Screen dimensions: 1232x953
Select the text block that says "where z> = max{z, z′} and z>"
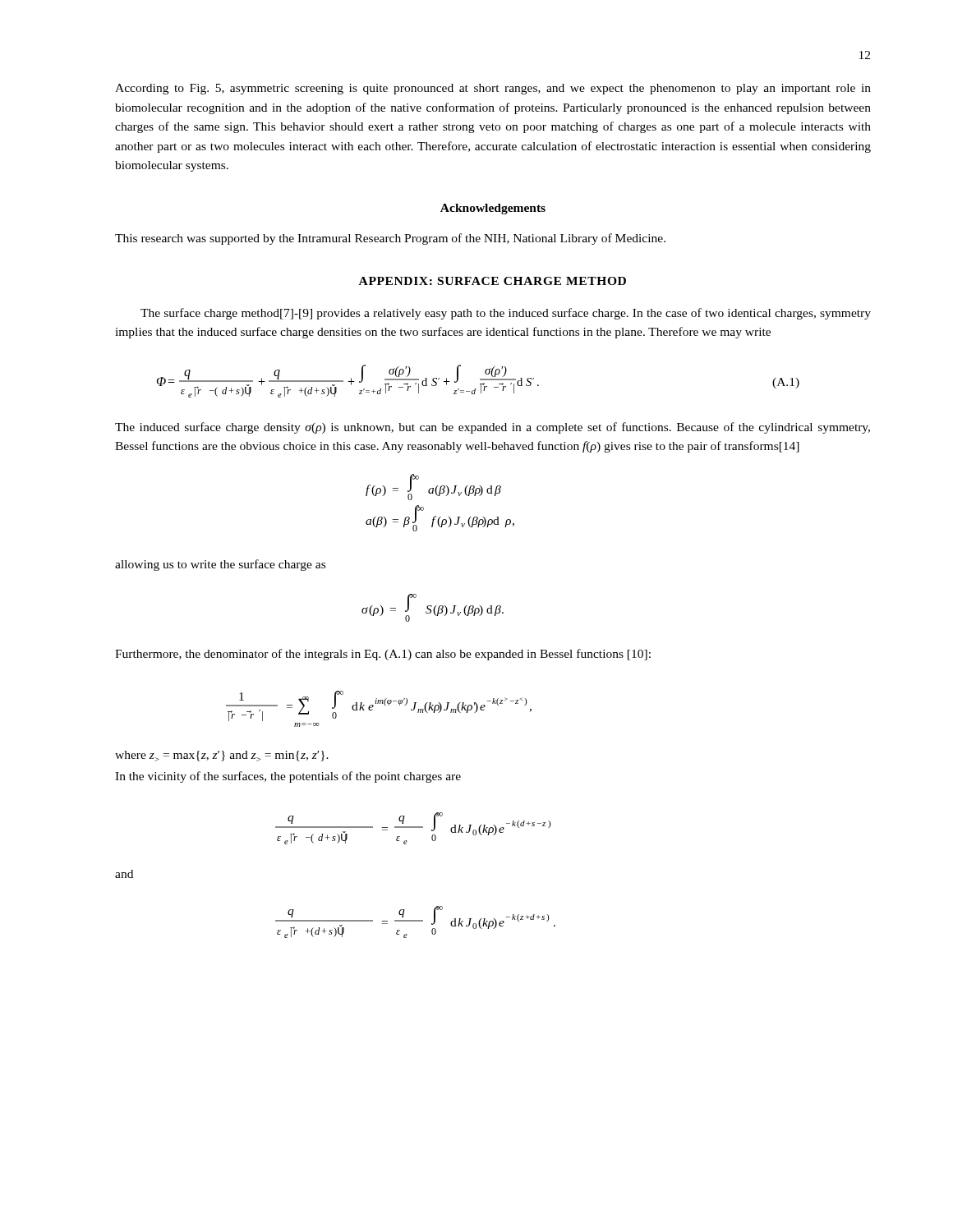pyautogui.click(x=222, y=756)
